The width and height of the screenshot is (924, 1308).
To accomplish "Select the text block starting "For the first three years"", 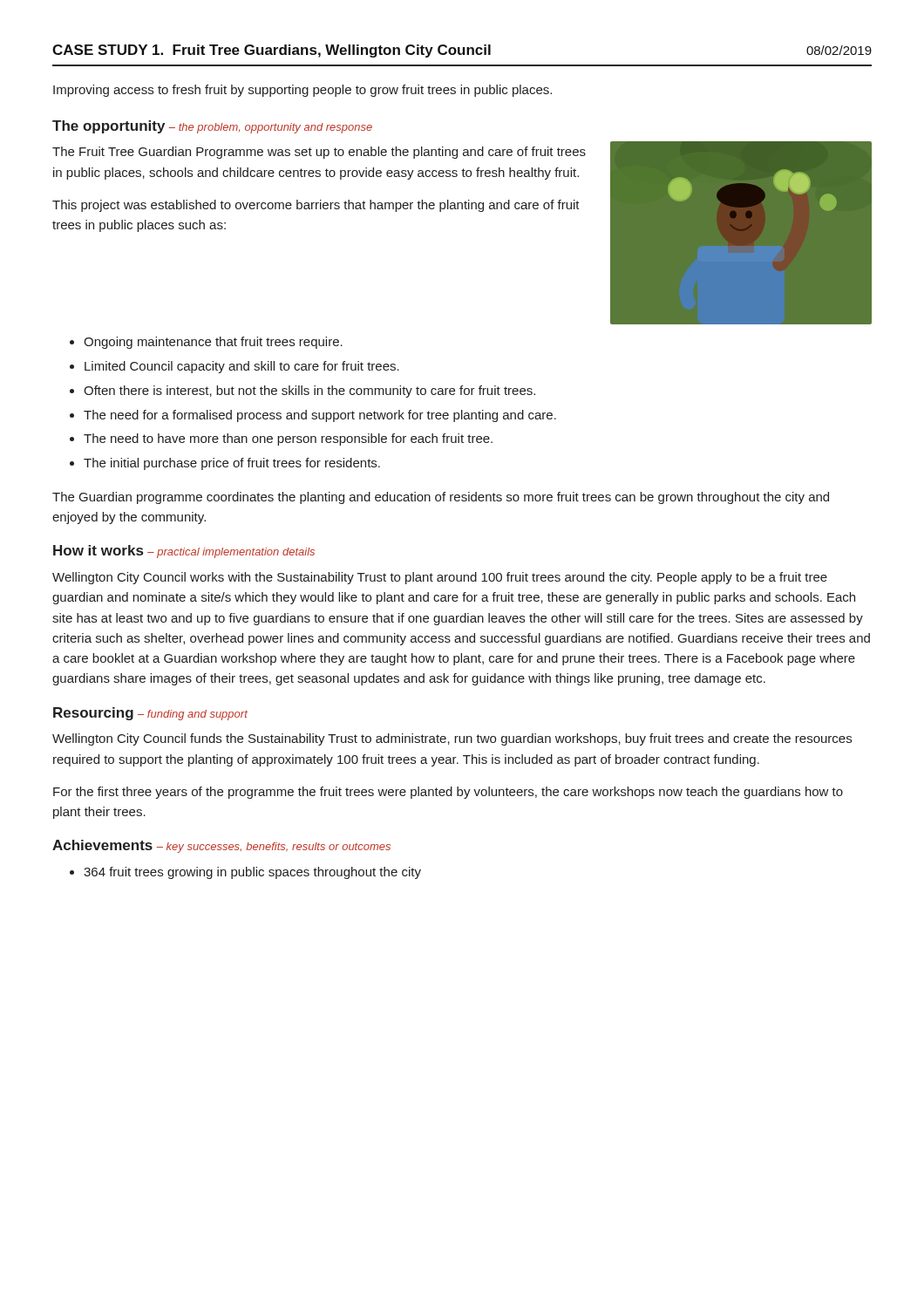I will tap(448, 801).
